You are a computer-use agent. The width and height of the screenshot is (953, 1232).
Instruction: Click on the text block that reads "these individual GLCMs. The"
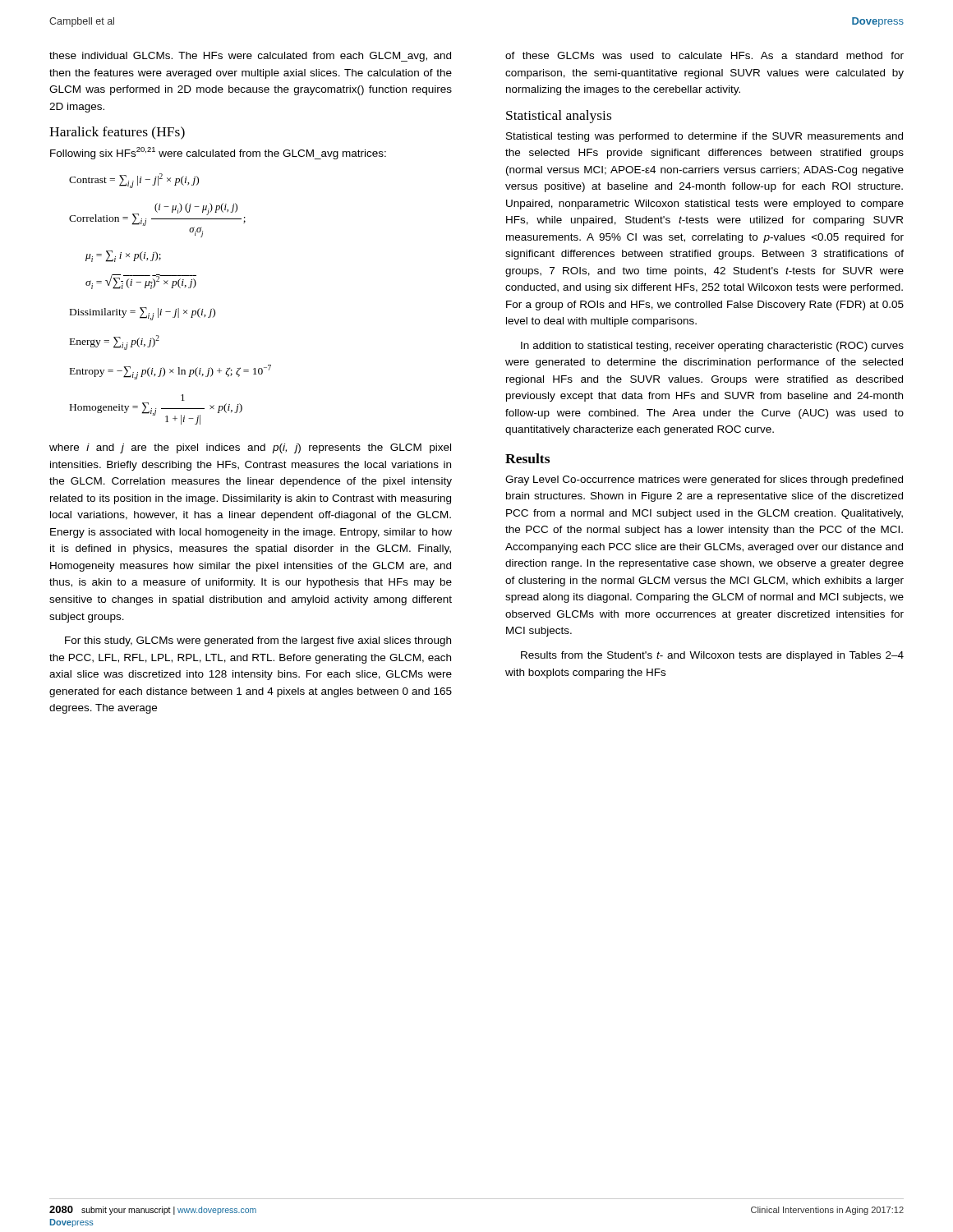251,81
